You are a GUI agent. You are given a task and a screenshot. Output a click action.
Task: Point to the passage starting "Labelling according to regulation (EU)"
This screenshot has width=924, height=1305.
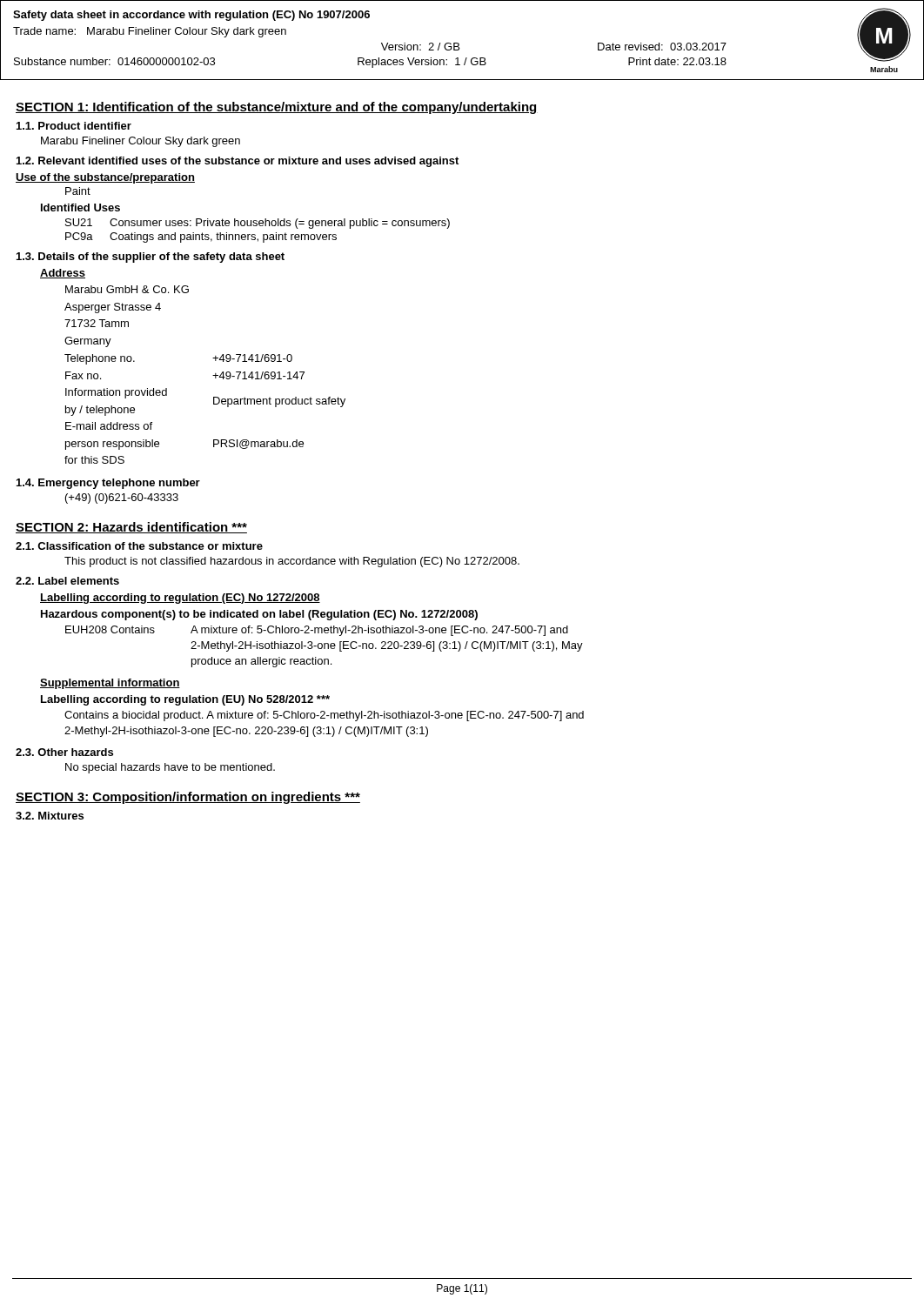click(x=185, y=699)
